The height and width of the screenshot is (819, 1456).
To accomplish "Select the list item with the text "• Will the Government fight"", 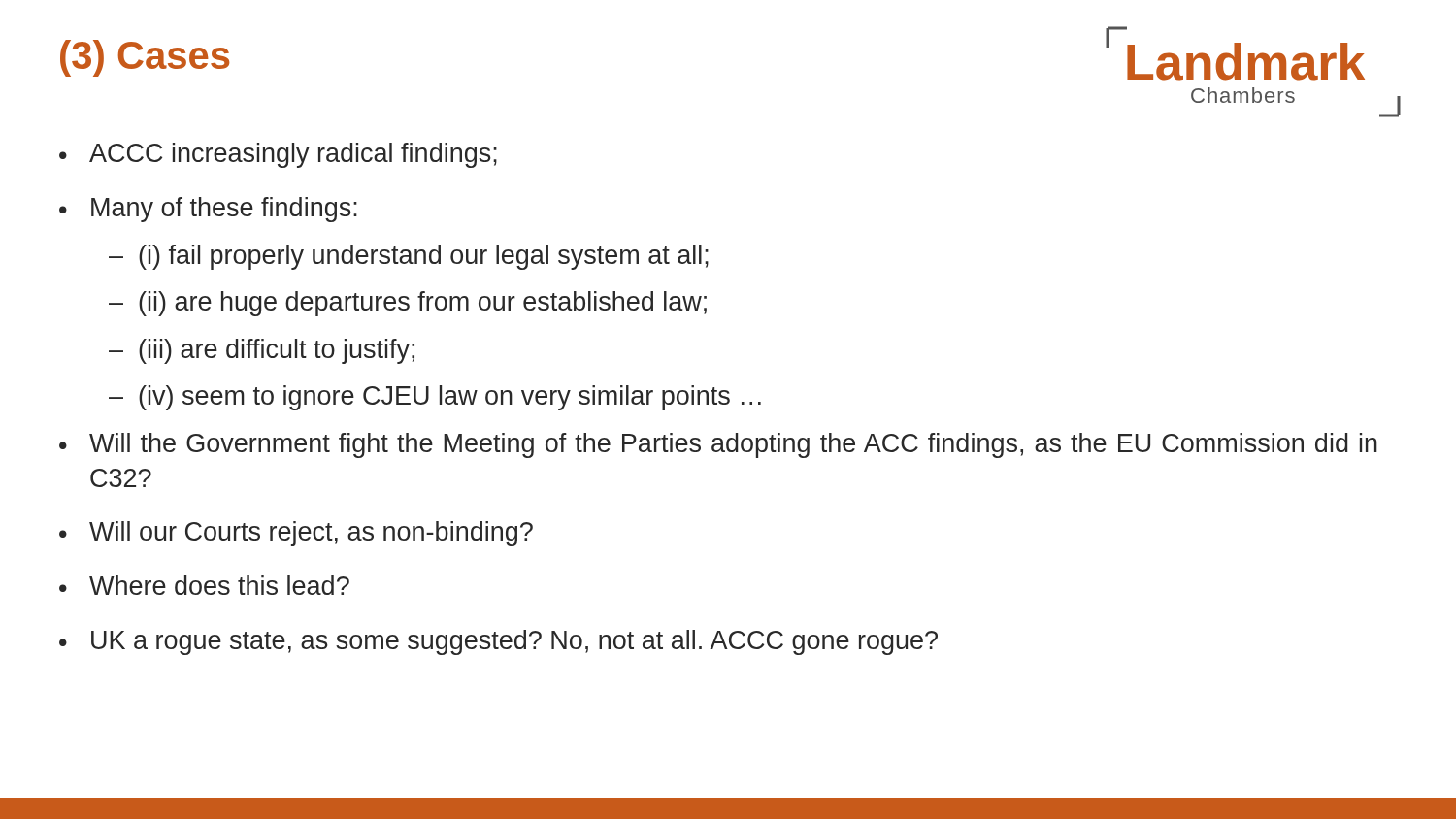I will pyautogui.click(x=718, y=461).
